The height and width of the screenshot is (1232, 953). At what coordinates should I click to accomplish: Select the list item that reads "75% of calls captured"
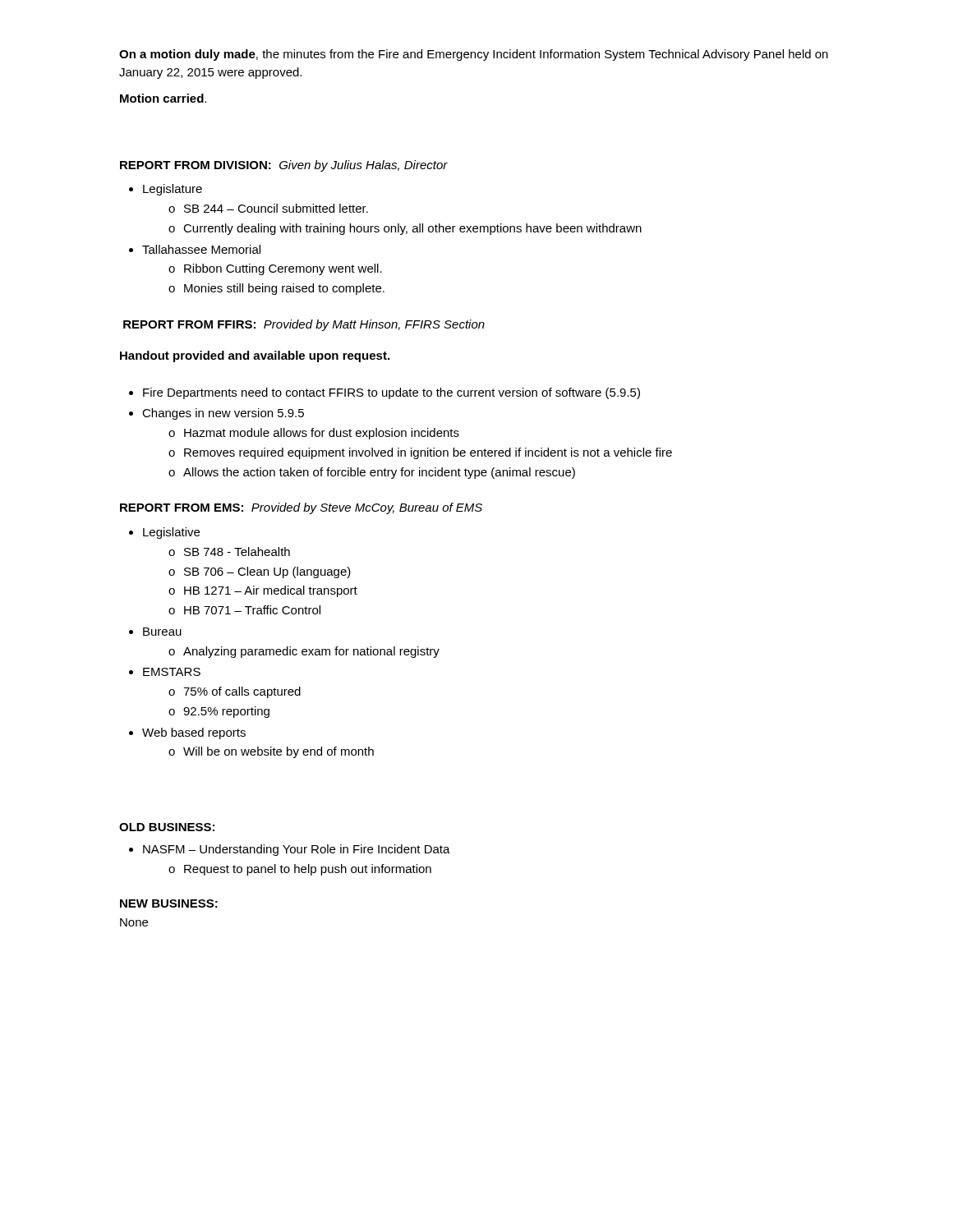pyautogui.click(x=242, y=691)
